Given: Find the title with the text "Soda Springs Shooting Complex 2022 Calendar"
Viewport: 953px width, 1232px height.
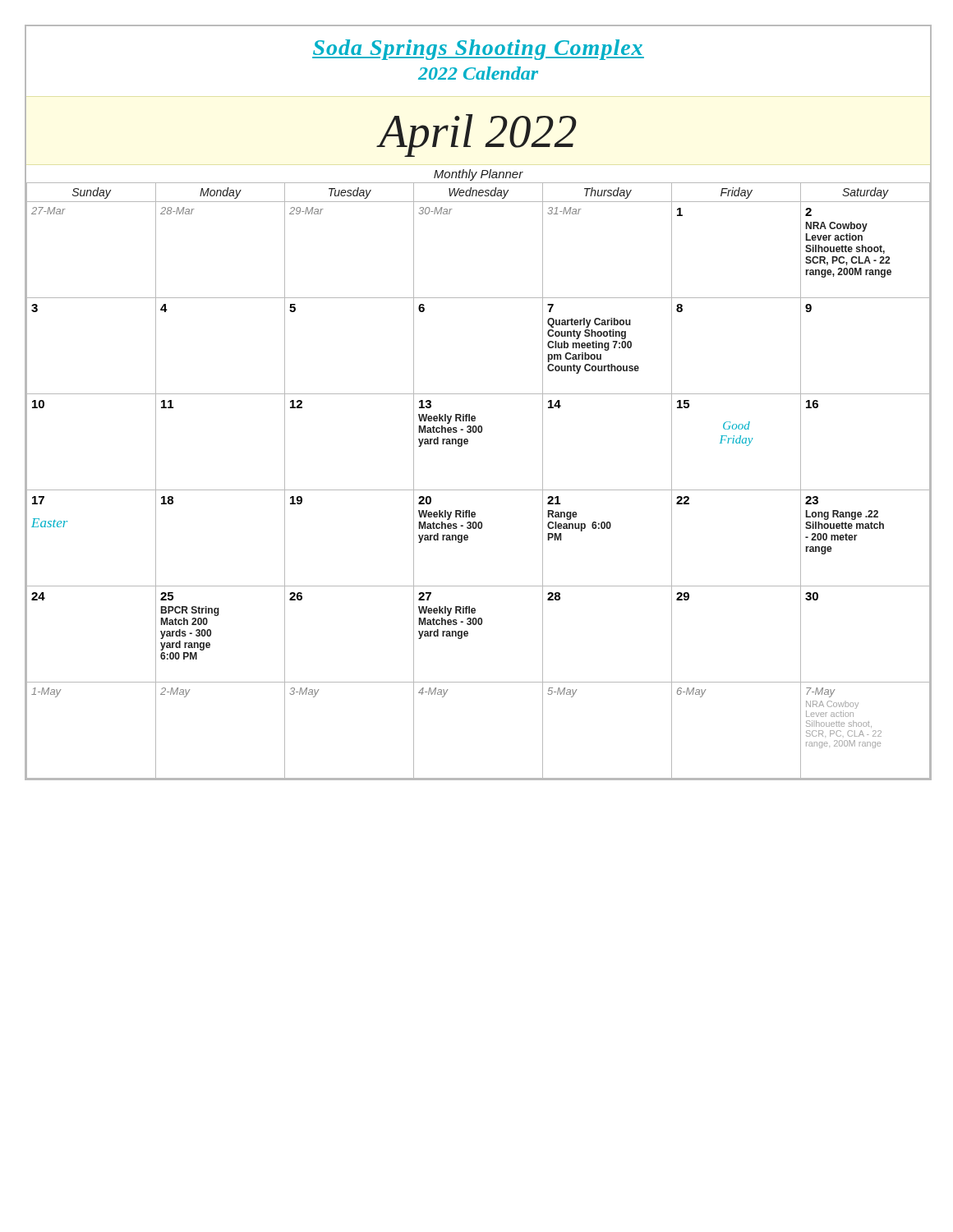Looking at the screenshot, I should click(478, 60).
